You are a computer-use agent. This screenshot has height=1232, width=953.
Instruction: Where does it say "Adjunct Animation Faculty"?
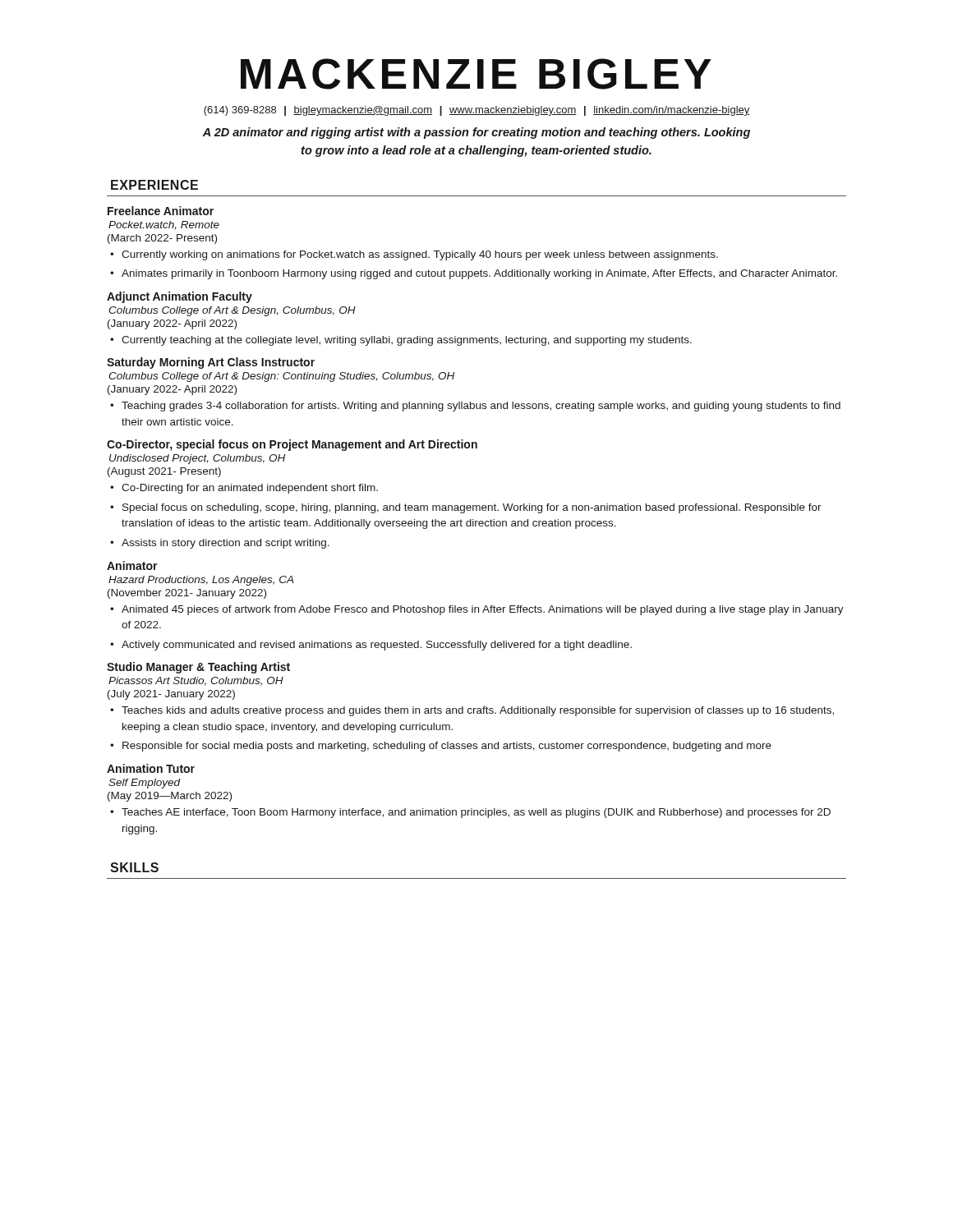[x=179, y=296]
